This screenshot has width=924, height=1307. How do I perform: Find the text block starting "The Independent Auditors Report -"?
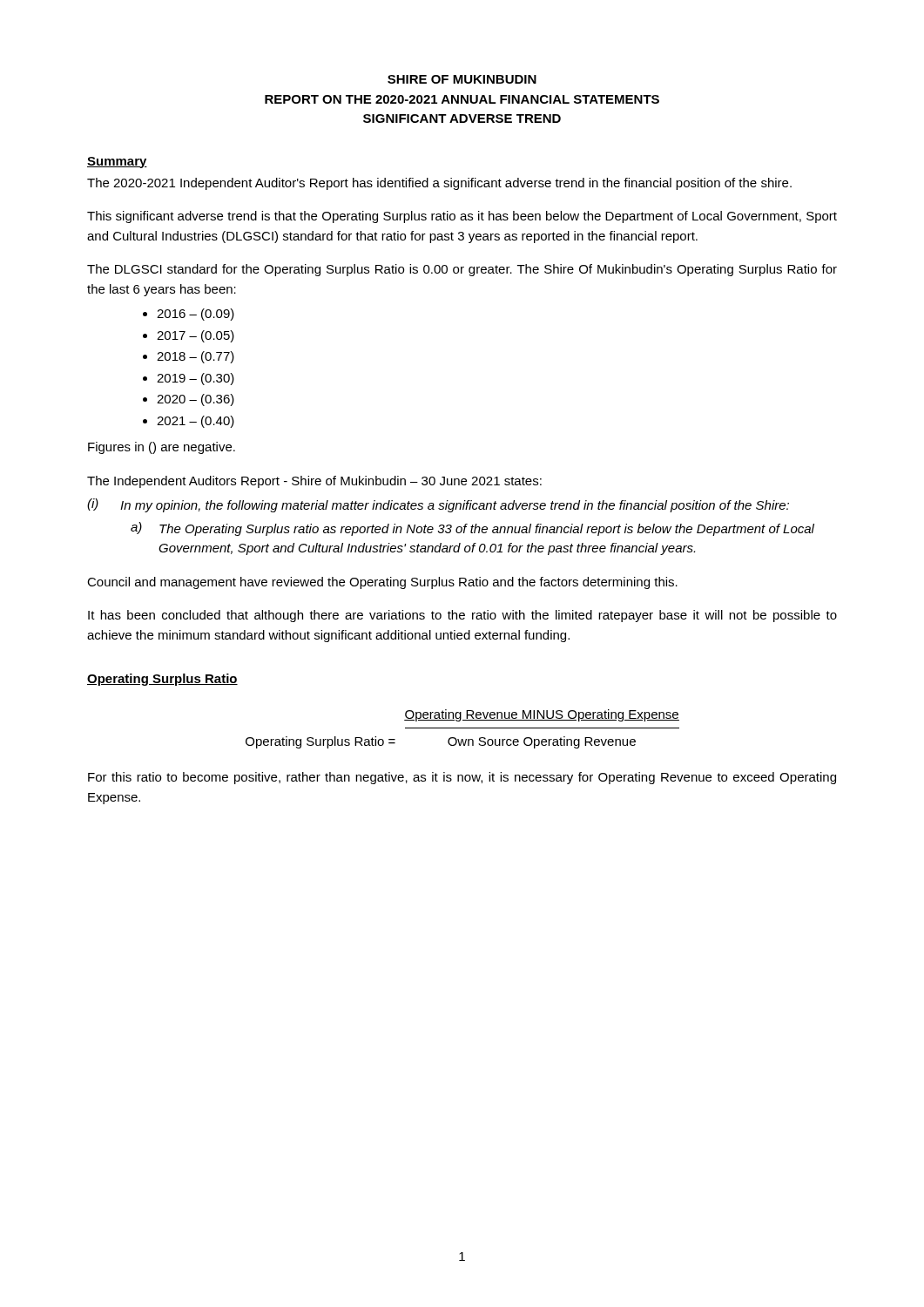click(315, 480)
